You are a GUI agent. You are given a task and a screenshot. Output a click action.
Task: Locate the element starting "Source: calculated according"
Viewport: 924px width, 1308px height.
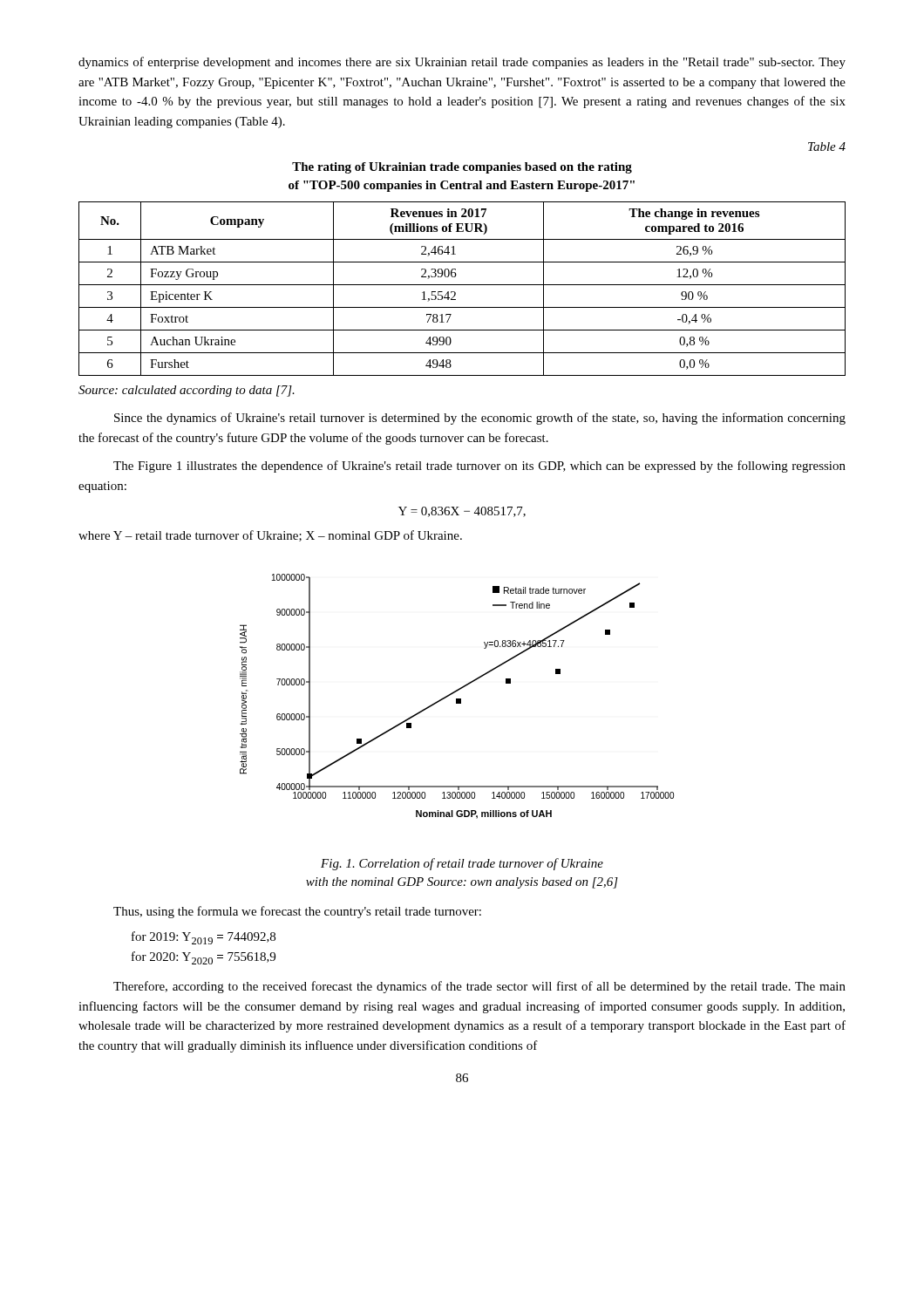tap(187, 390)
